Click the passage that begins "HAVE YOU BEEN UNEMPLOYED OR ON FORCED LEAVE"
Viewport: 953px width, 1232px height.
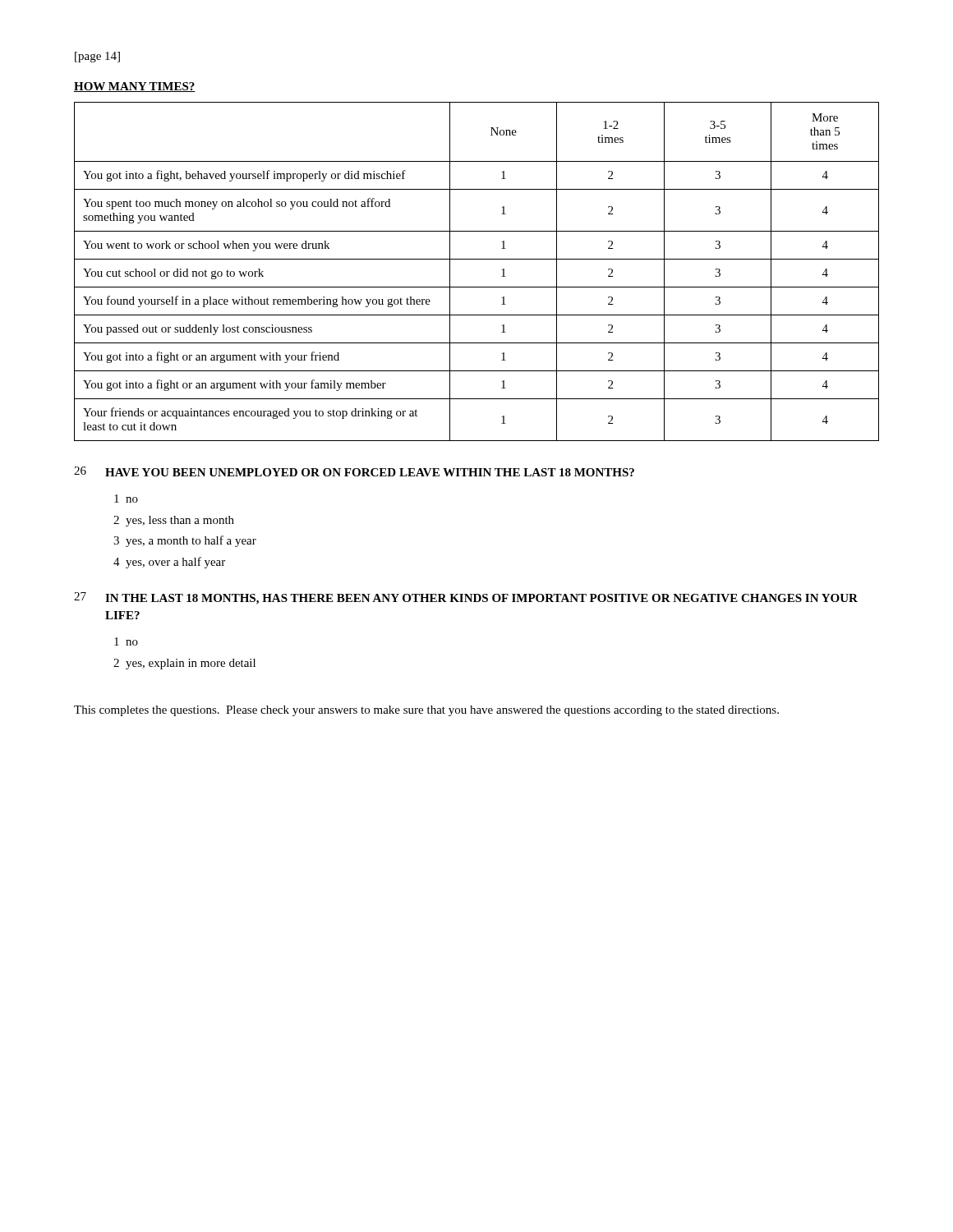click(370, 472)
